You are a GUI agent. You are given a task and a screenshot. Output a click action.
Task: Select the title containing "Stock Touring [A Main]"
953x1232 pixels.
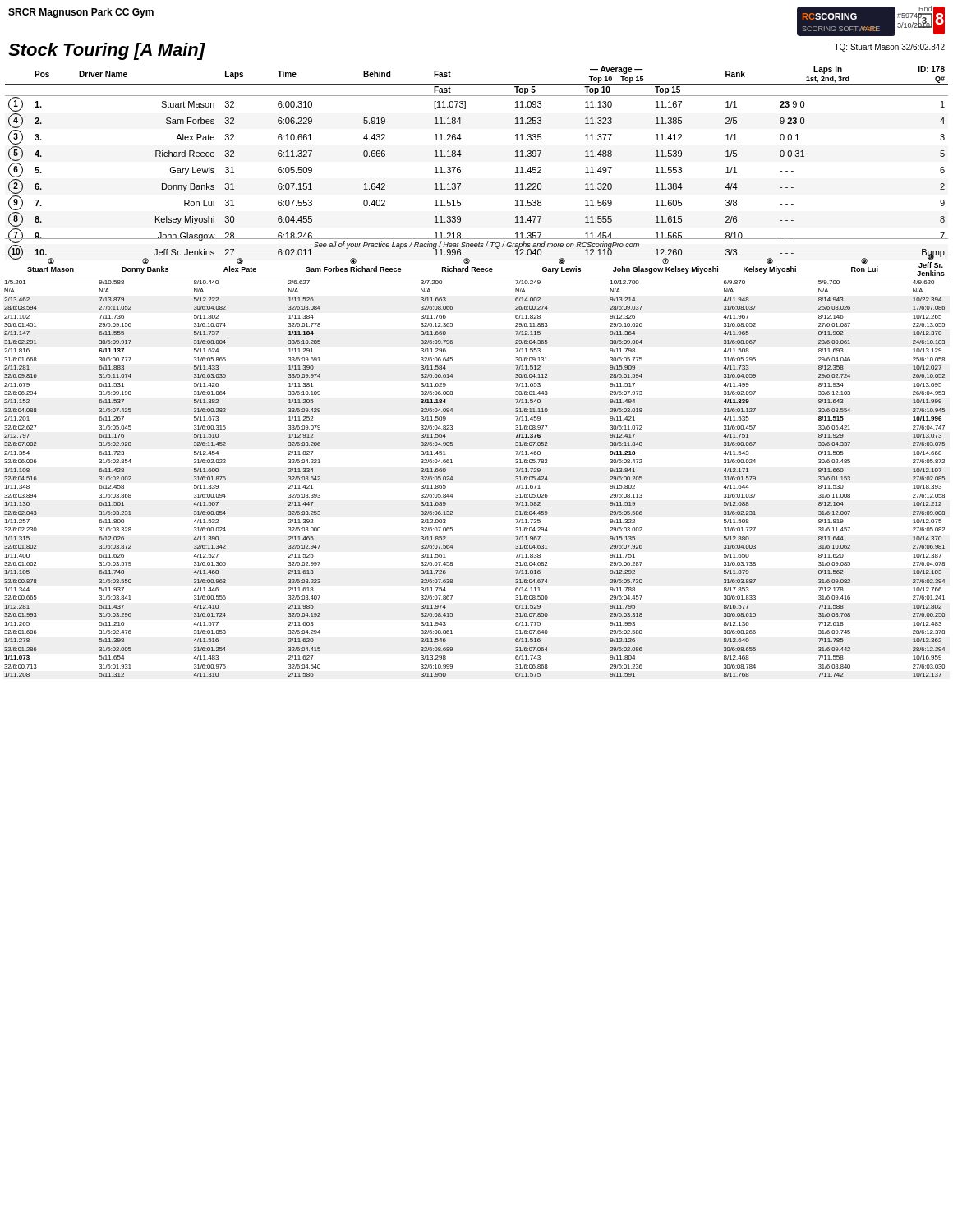coord(106,50)
